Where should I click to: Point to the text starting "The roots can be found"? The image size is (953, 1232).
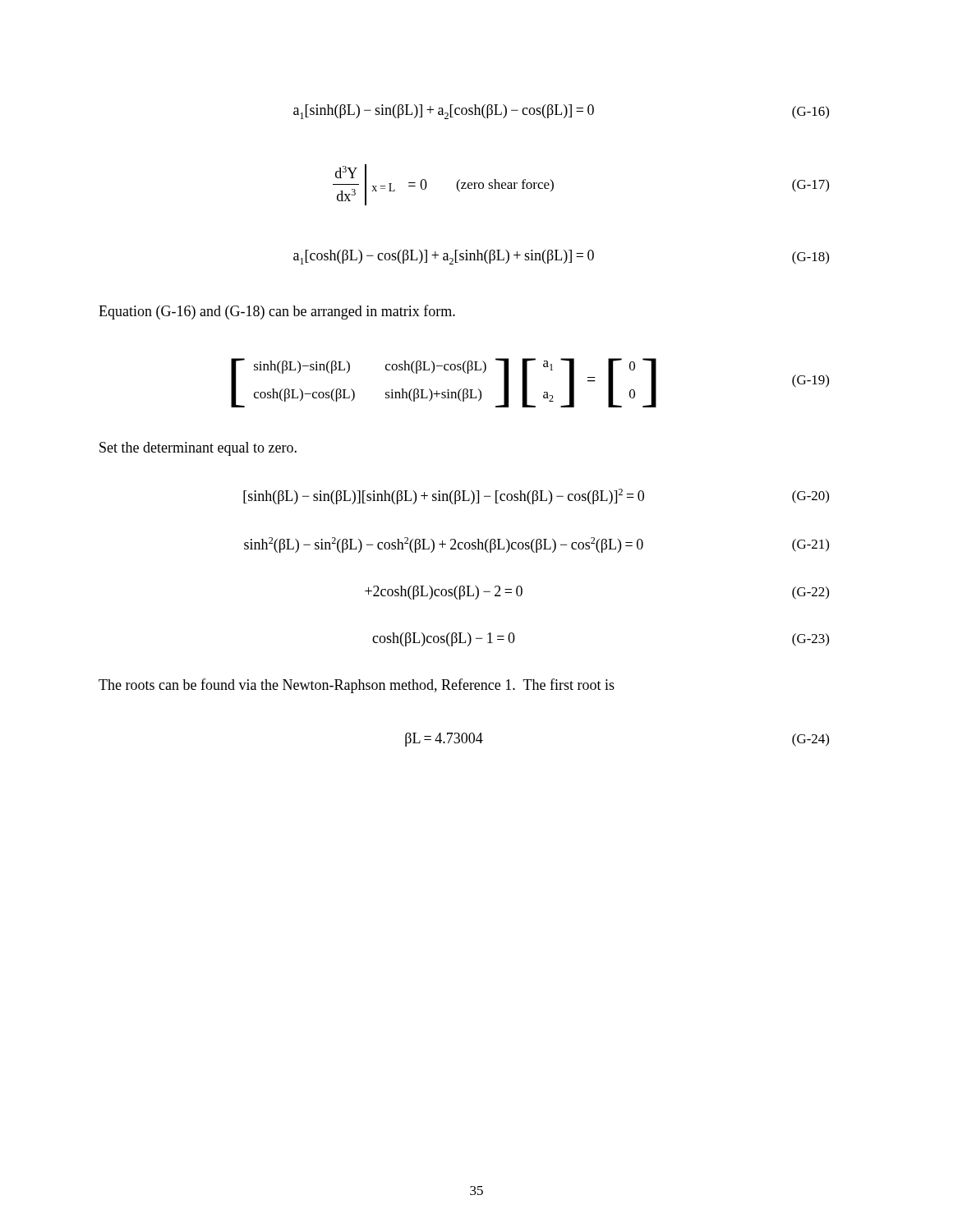tap(357, 685)
